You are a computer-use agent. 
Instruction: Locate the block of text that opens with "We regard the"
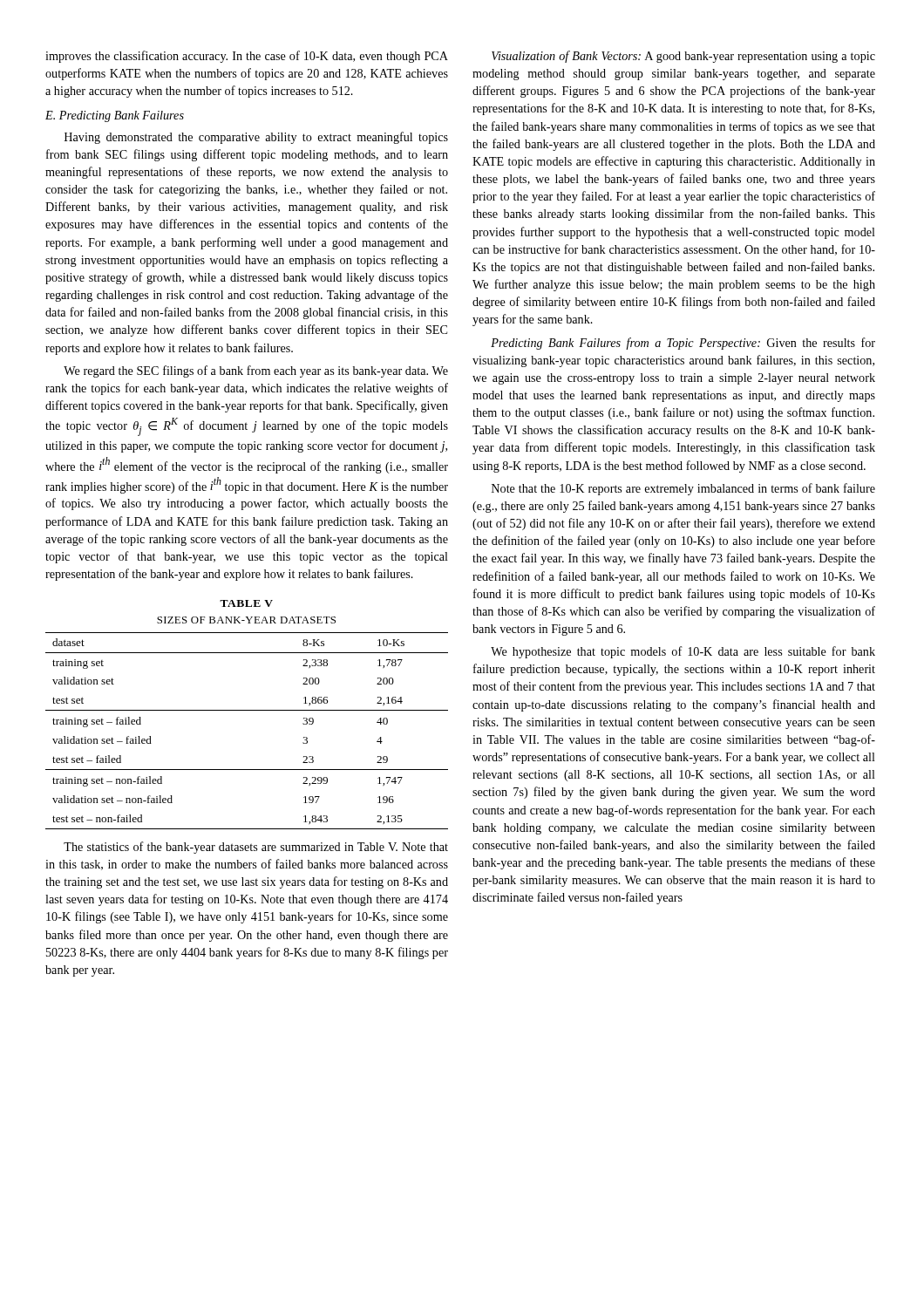point(247,472)
